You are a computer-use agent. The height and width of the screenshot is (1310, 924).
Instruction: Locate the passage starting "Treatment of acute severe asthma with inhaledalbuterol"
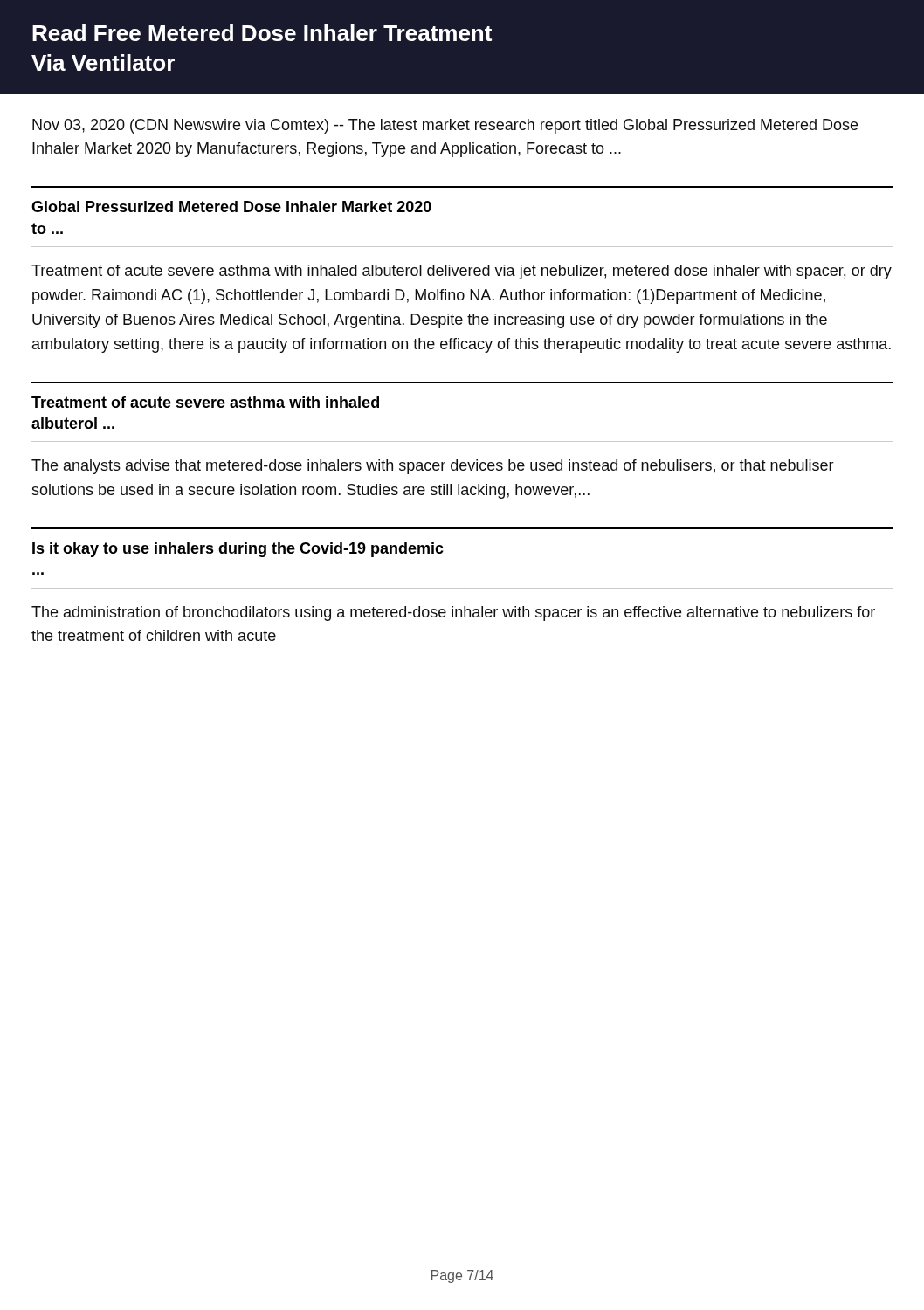click(205, 402)
